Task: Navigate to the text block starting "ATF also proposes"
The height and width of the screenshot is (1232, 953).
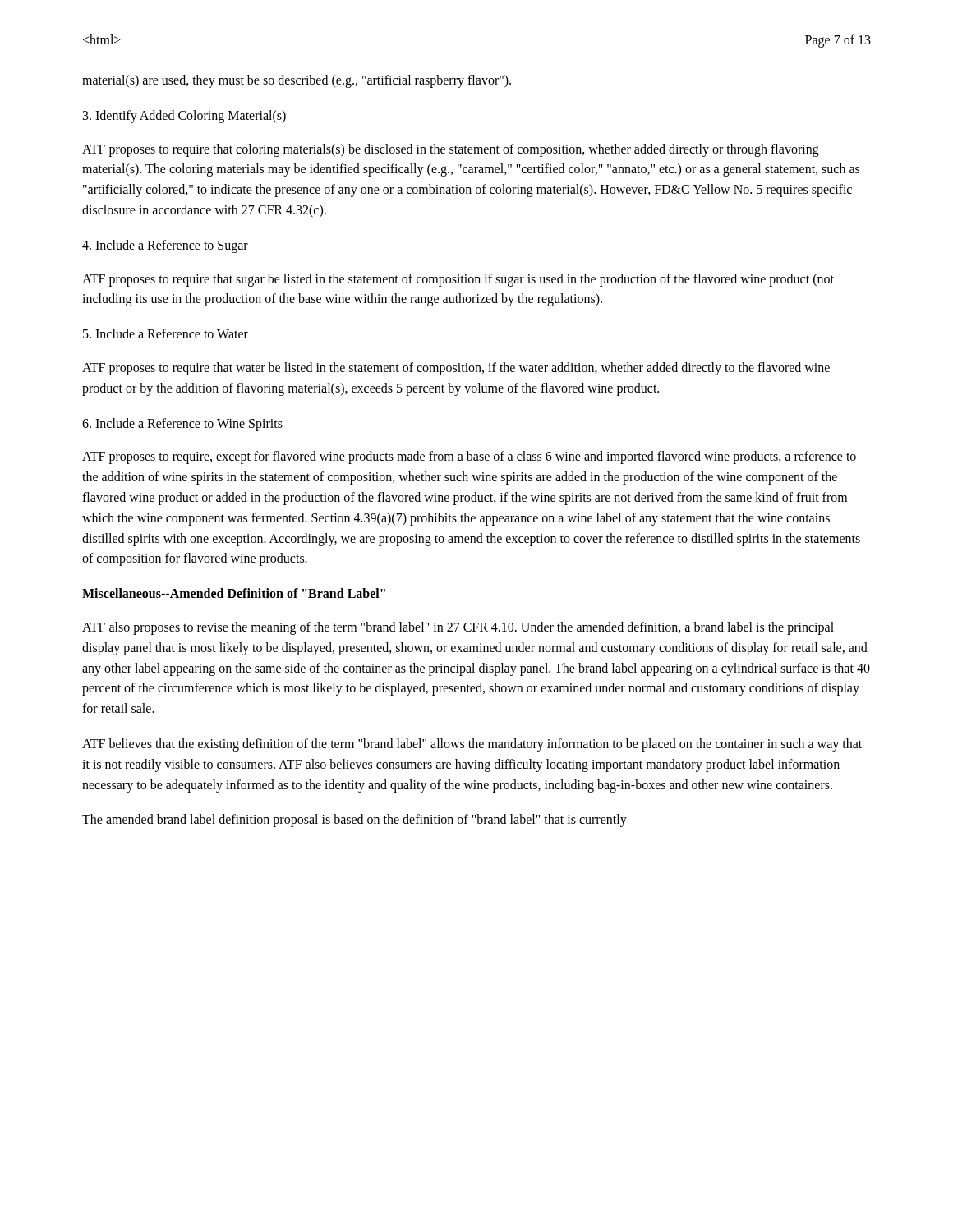Action: 476,668
